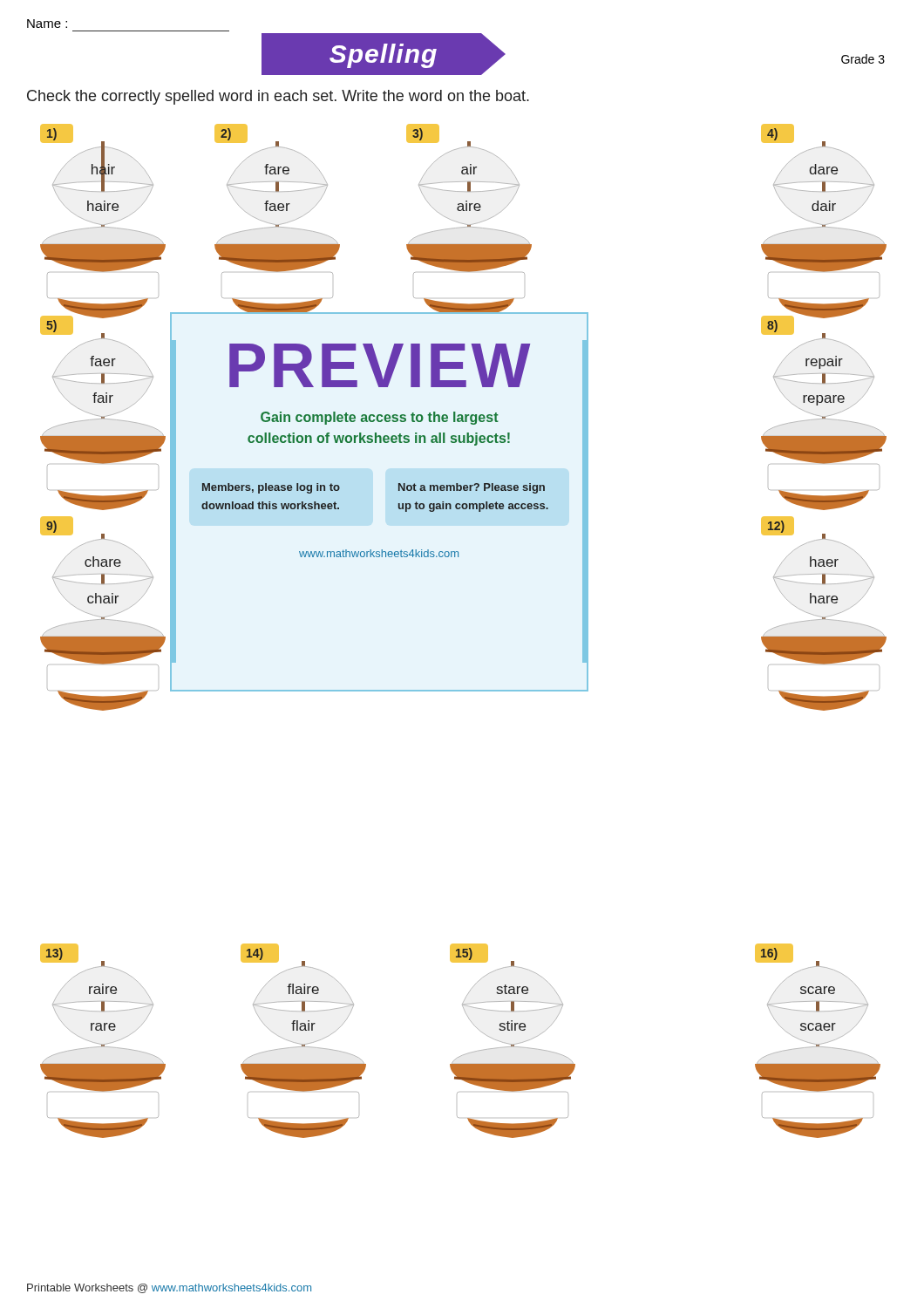Navigate to the text block starting "Check the correctly spelled"
Screen dimensions: 1308x924
(x=278, y=96)
